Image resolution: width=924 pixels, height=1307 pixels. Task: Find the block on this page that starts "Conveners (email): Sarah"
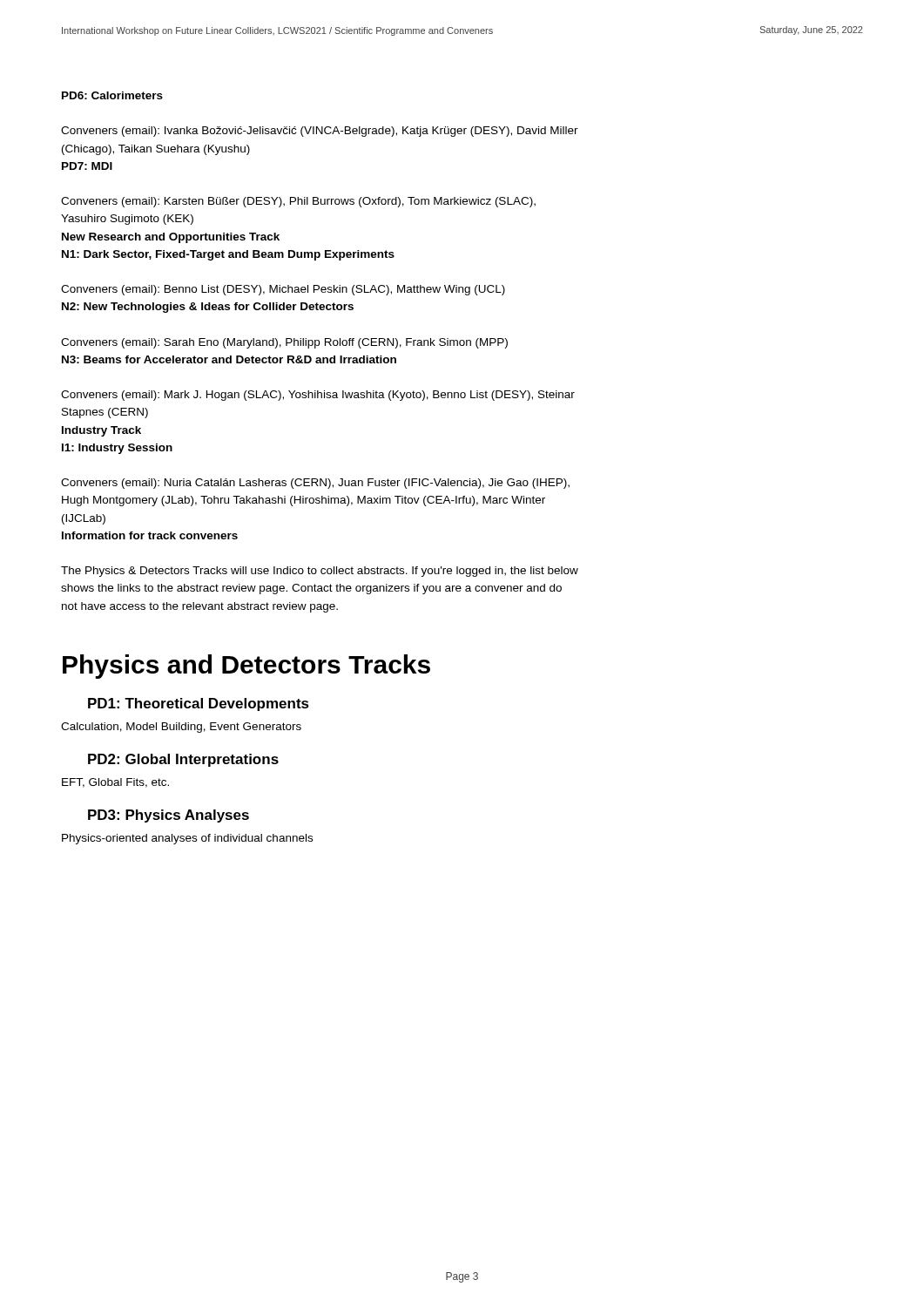coord(462,351)
